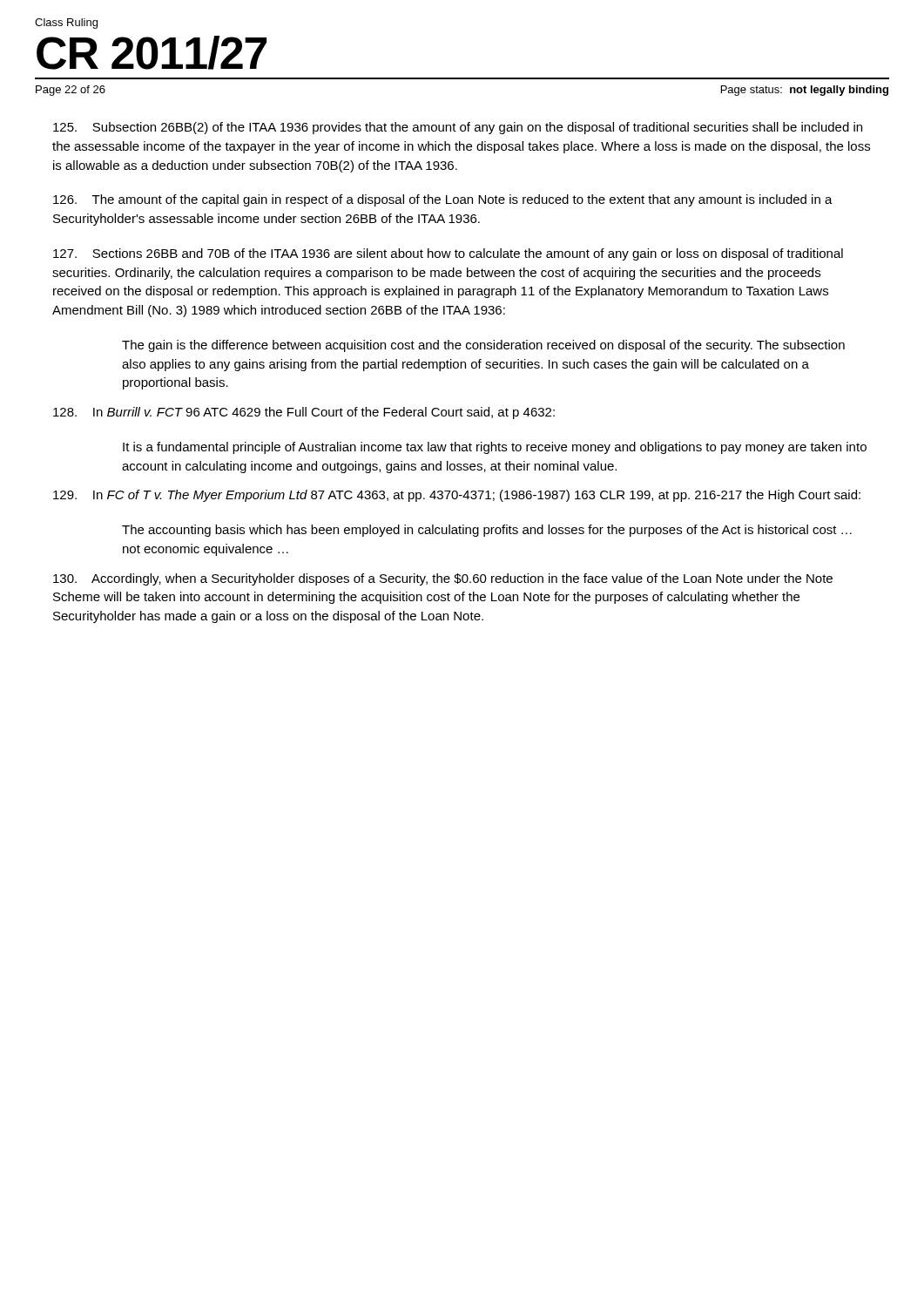Select the text block that reads "In FC of T v. The Myer"

[x=457, y=495]
